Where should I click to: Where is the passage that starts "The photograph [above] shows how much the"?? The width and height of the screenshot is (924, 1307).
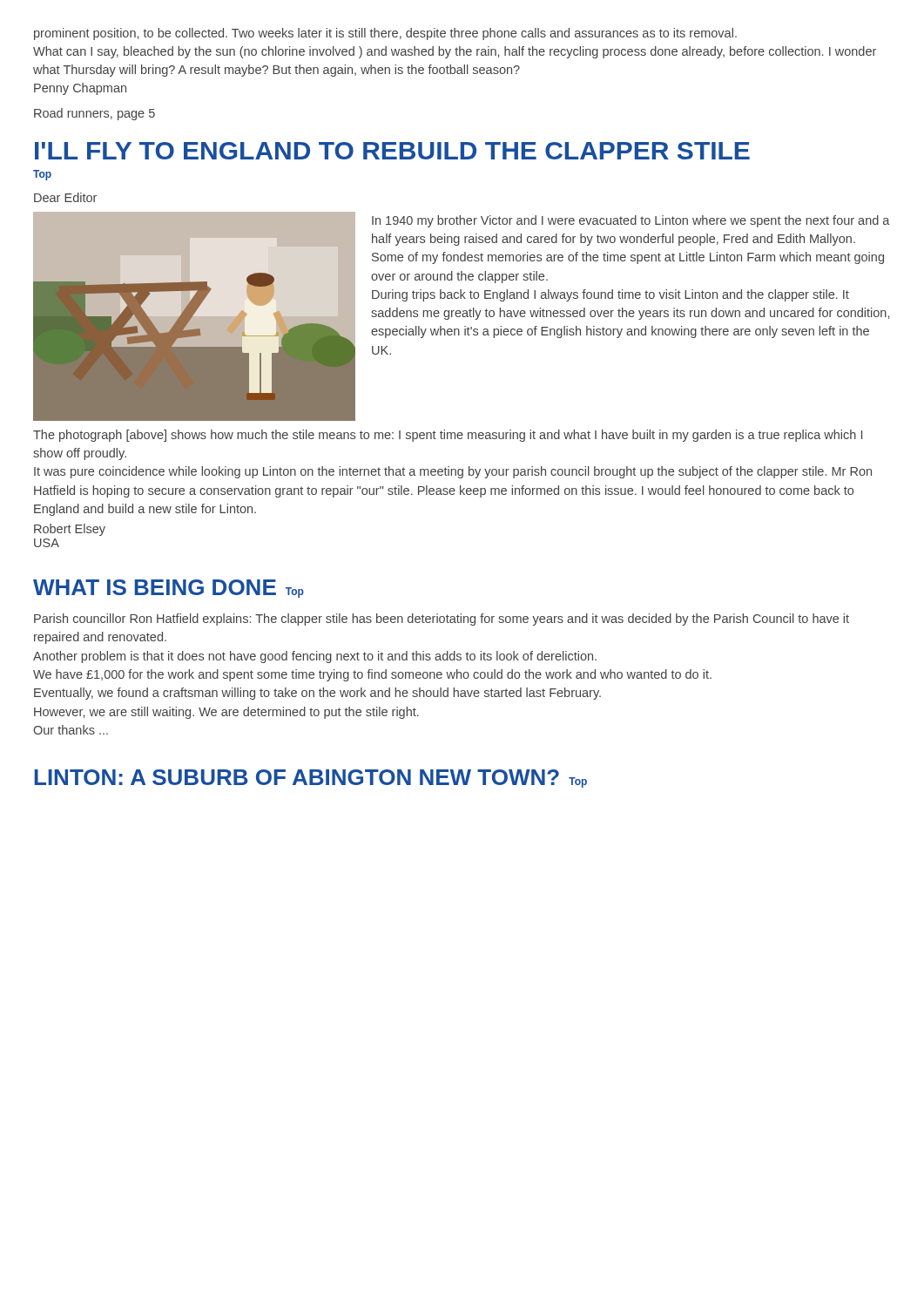[453, 472]
